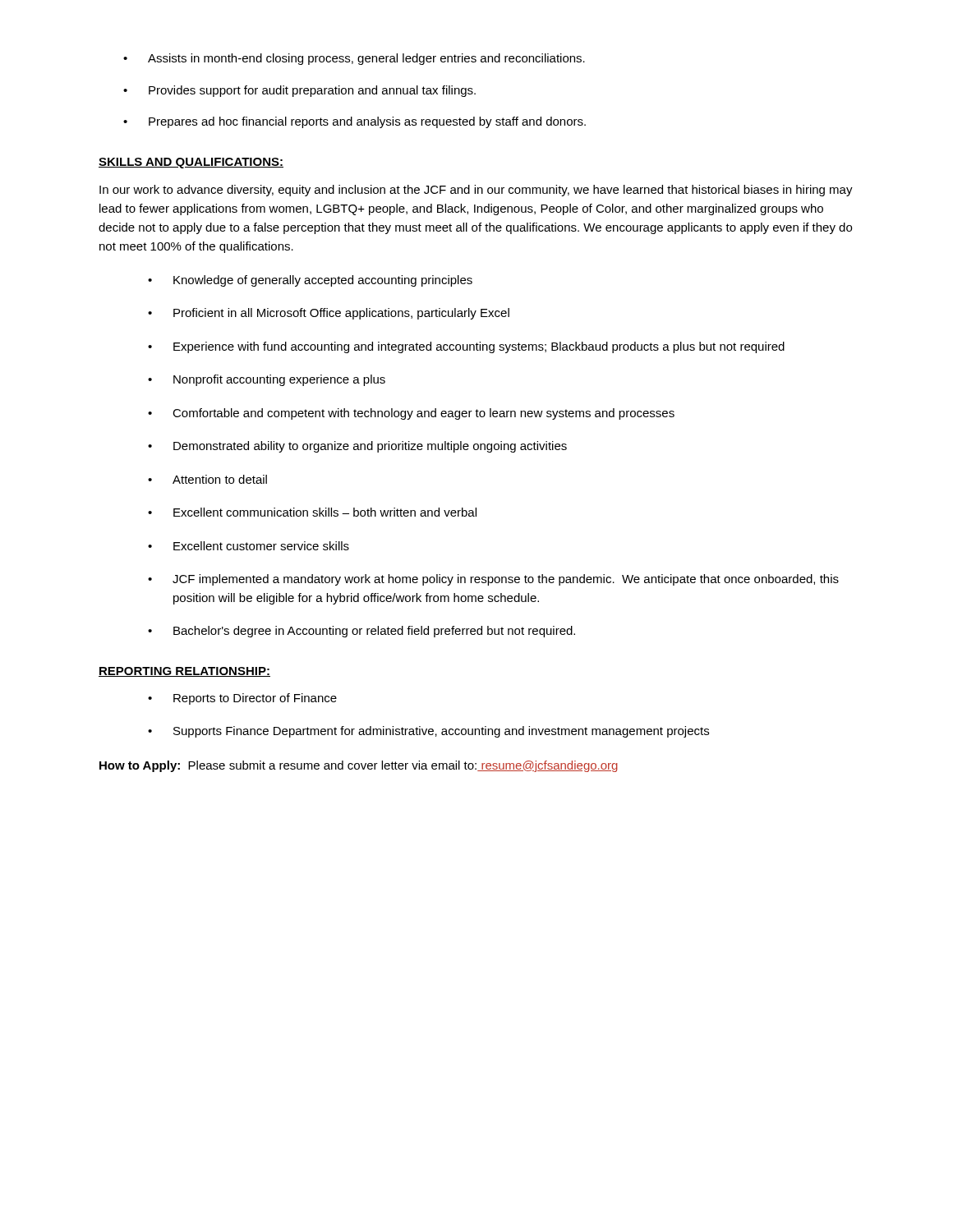This screenshot has height=1232, width=953.
Task: Select the list item that reads "• Assists in"
Action: coord(489,59)
